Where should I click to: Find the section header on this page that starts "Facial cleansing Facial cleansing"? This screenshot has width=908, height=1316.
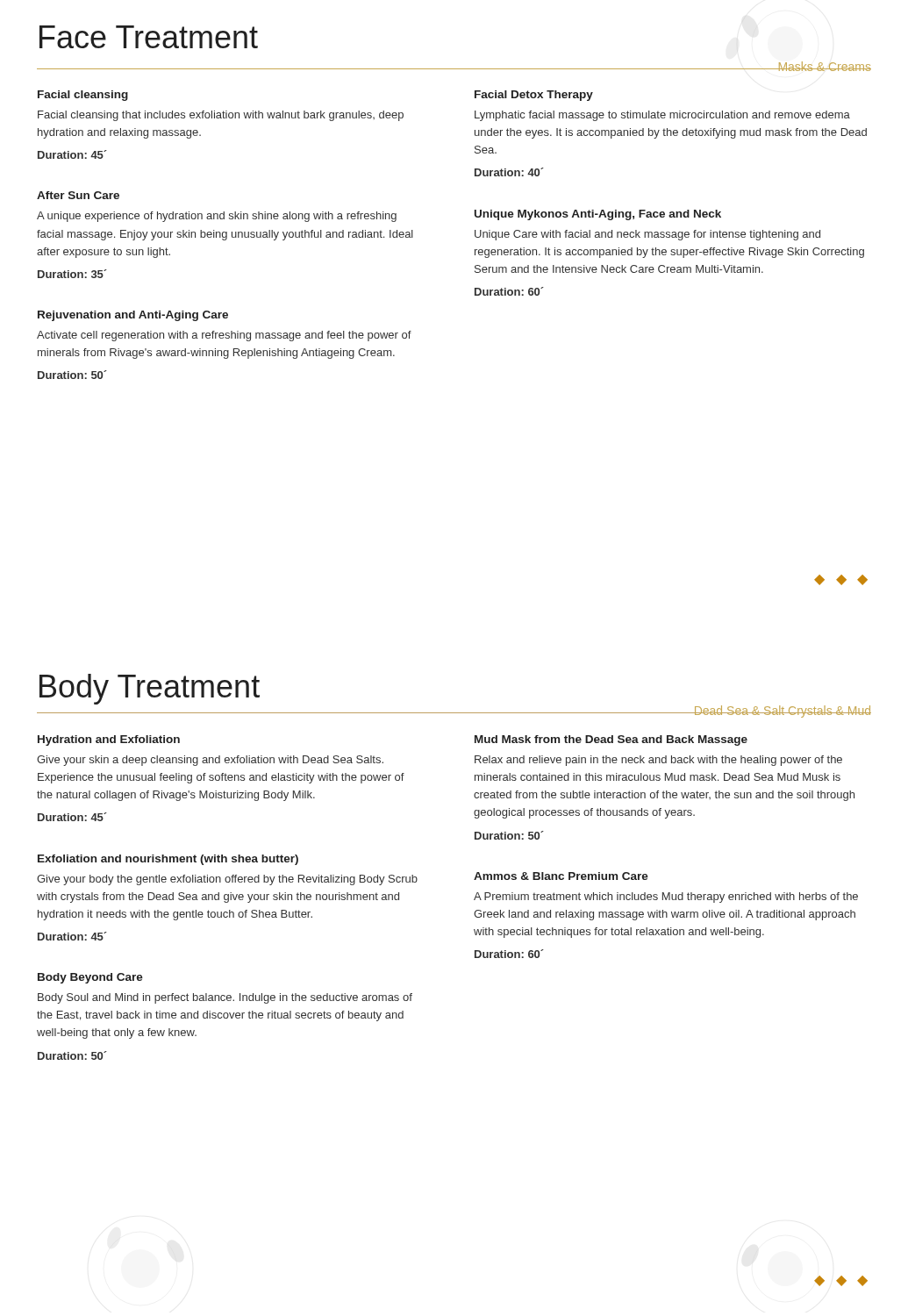(230, 126)
